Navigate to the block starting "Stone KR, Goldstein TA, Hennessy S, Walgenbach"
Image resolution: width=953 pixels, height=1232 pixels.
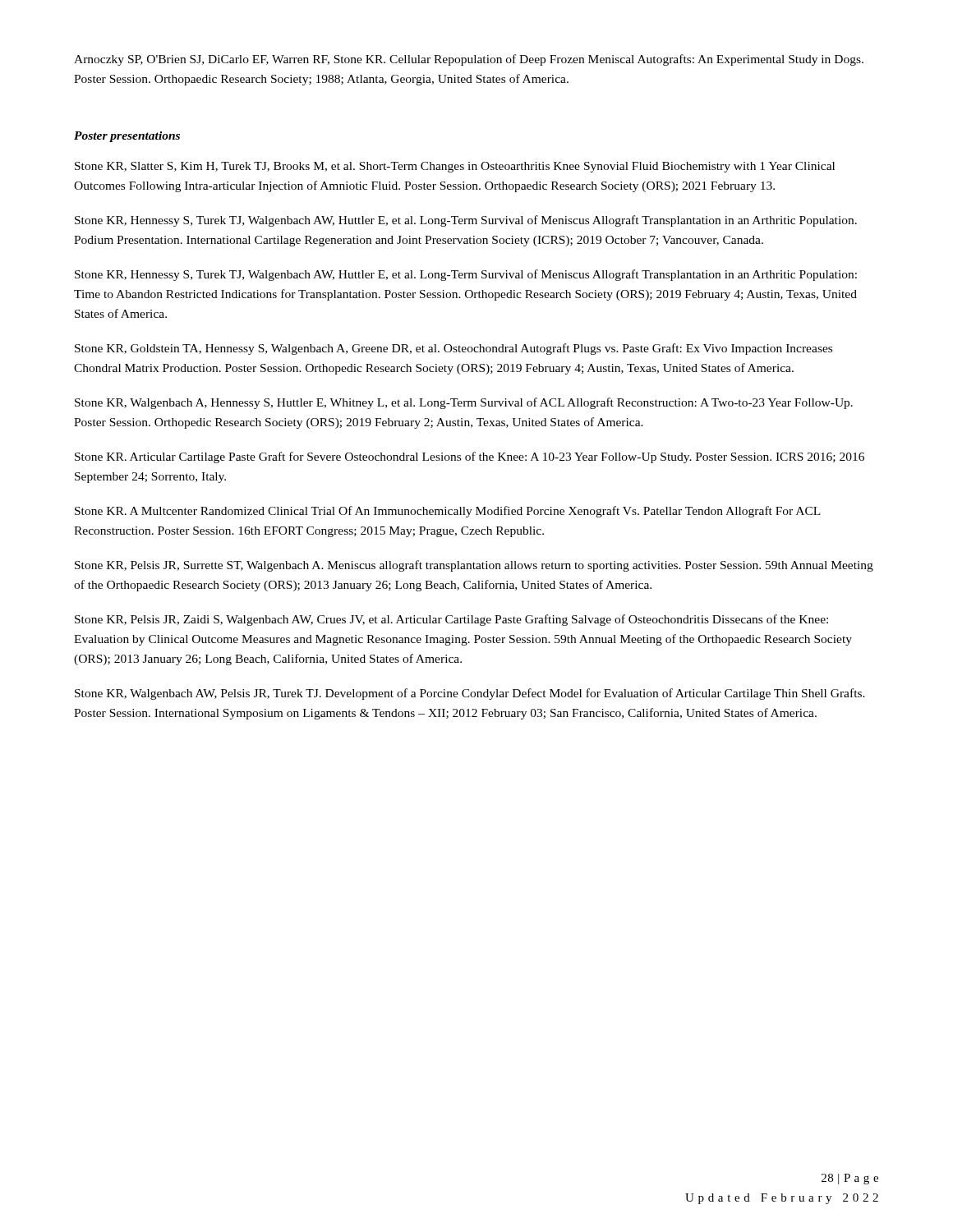pyautogui.click(x=453, y=358)
